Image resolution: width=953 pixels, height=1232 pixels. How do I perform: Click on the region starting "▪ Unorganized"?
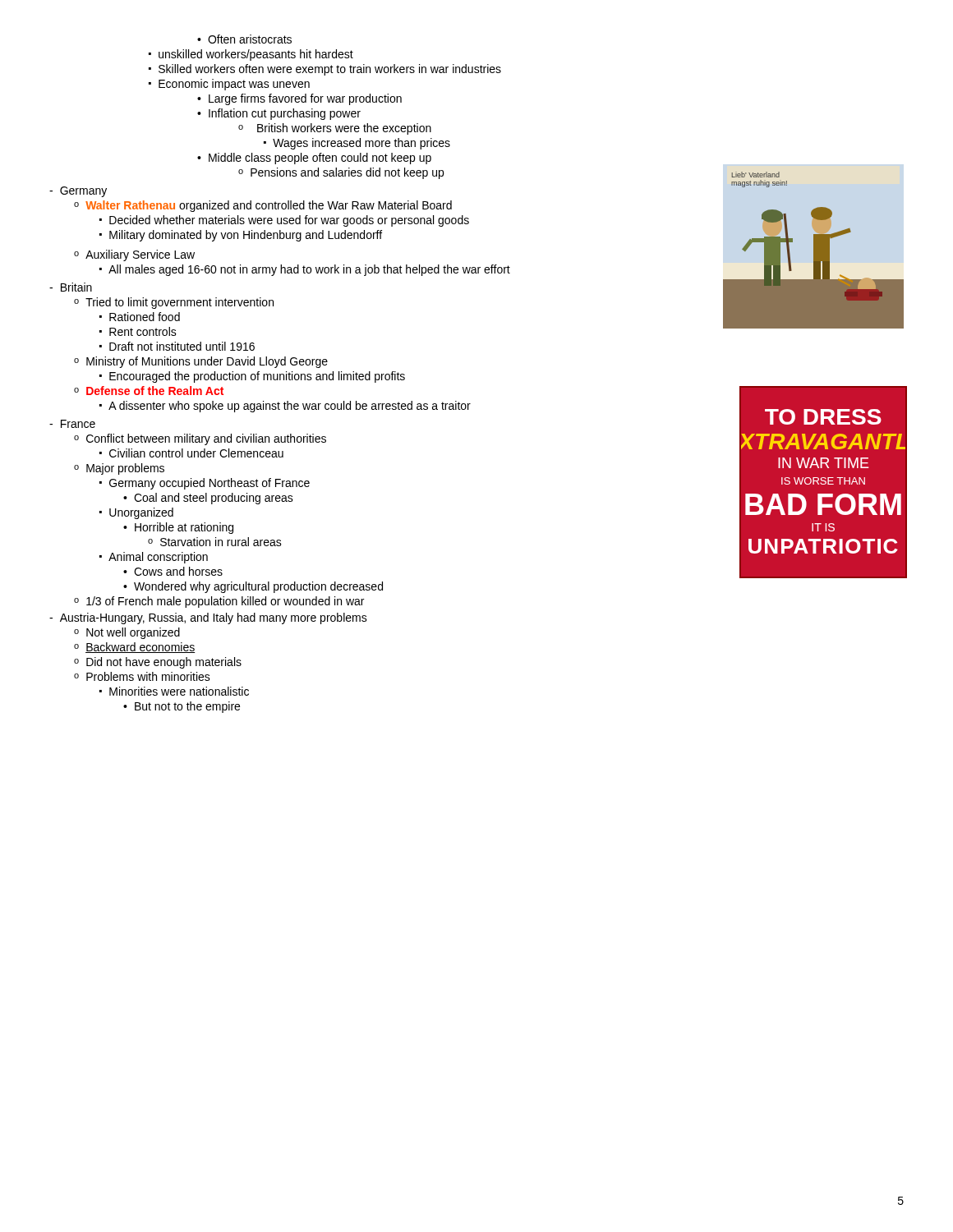[x=136, y=513]
